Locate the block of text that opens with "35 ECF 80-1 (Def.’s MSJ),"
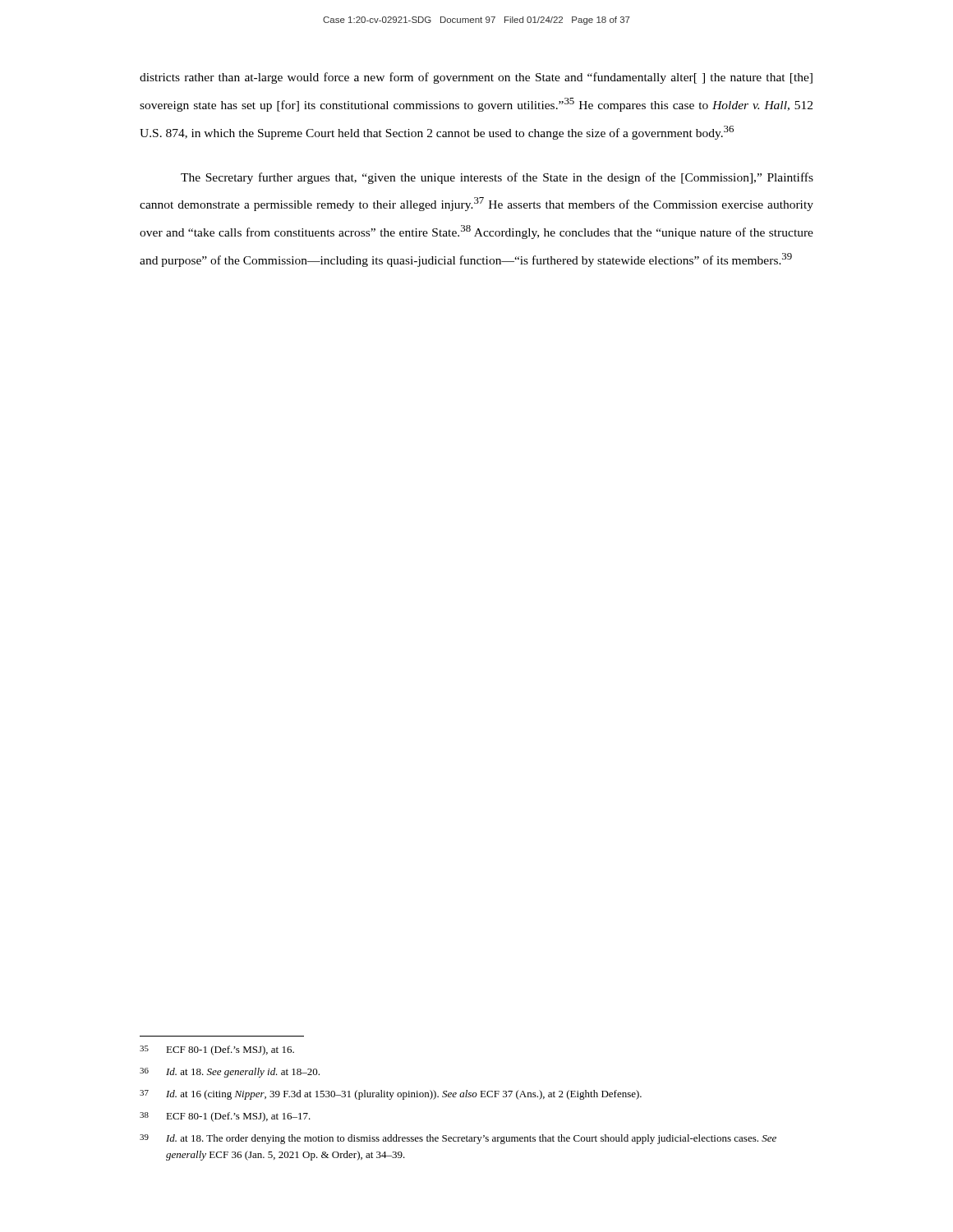This screenshot has height=1232, width=953. point(217,1051)
